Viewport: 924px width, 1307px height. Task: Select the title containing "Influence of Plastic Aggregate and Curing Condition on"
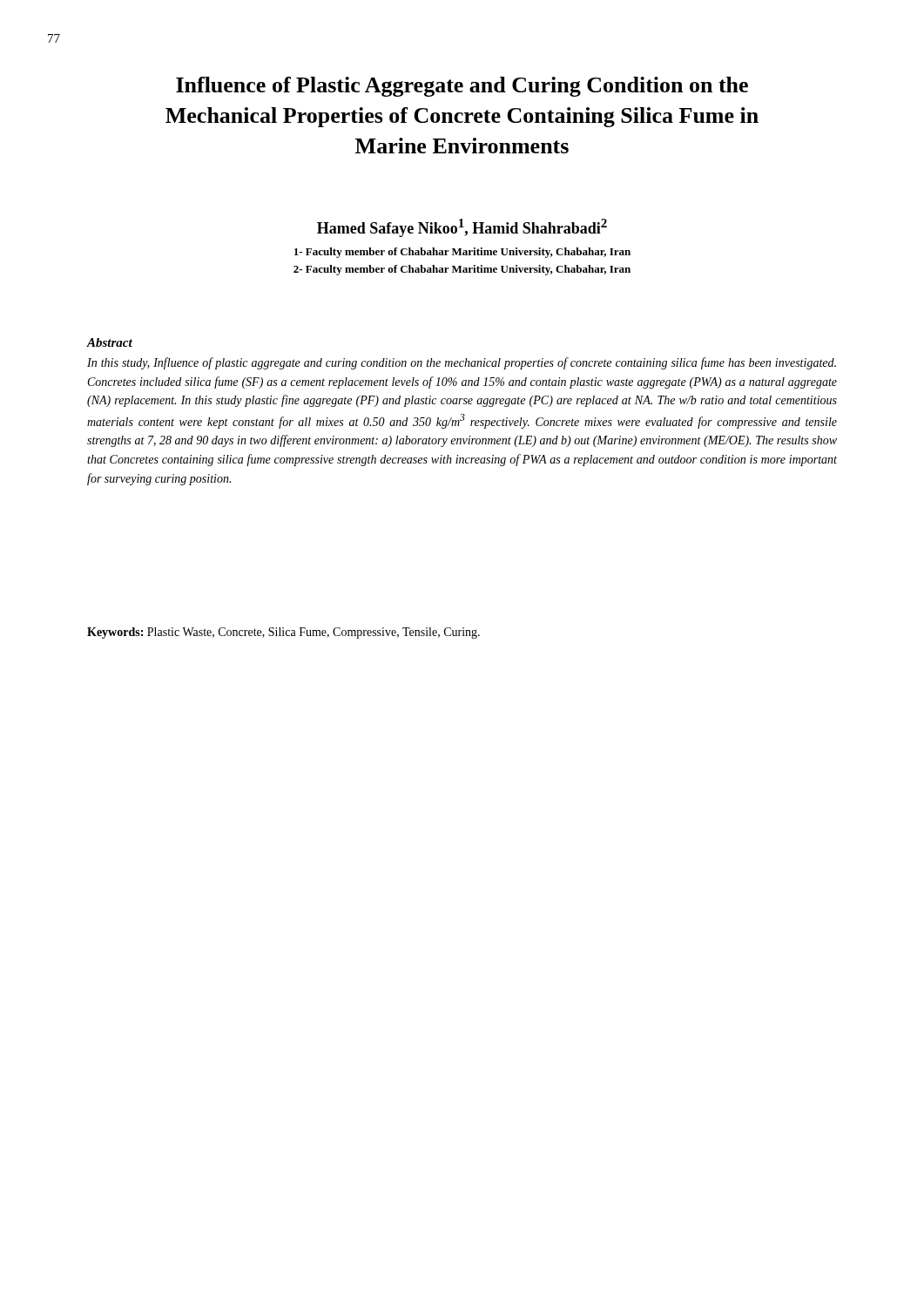pos(462,116)
